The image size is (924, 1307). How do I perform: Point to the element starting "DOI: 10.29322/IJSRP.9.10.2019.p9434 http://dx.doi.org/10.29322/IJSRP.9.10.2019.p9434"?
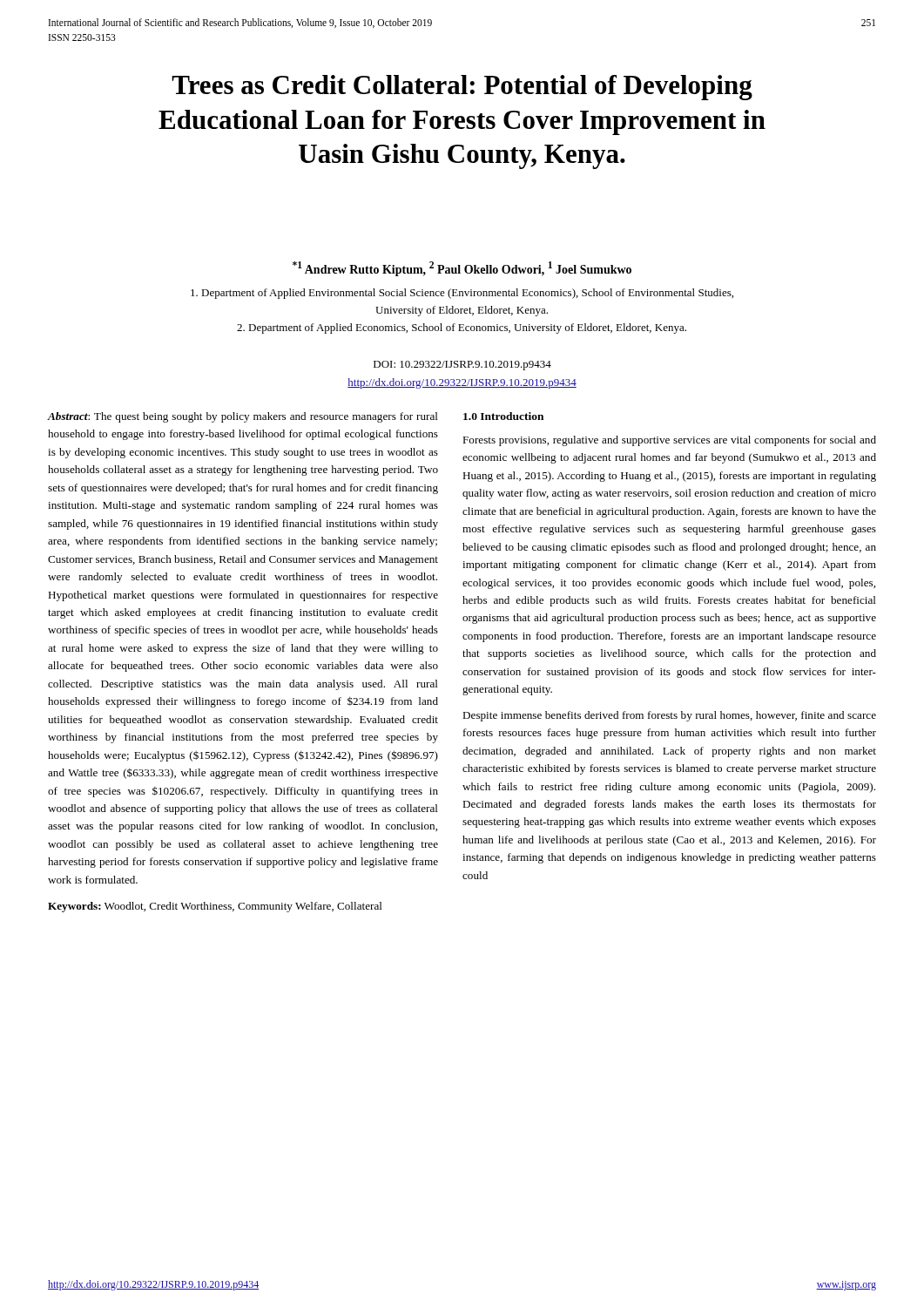pos(462,373)
